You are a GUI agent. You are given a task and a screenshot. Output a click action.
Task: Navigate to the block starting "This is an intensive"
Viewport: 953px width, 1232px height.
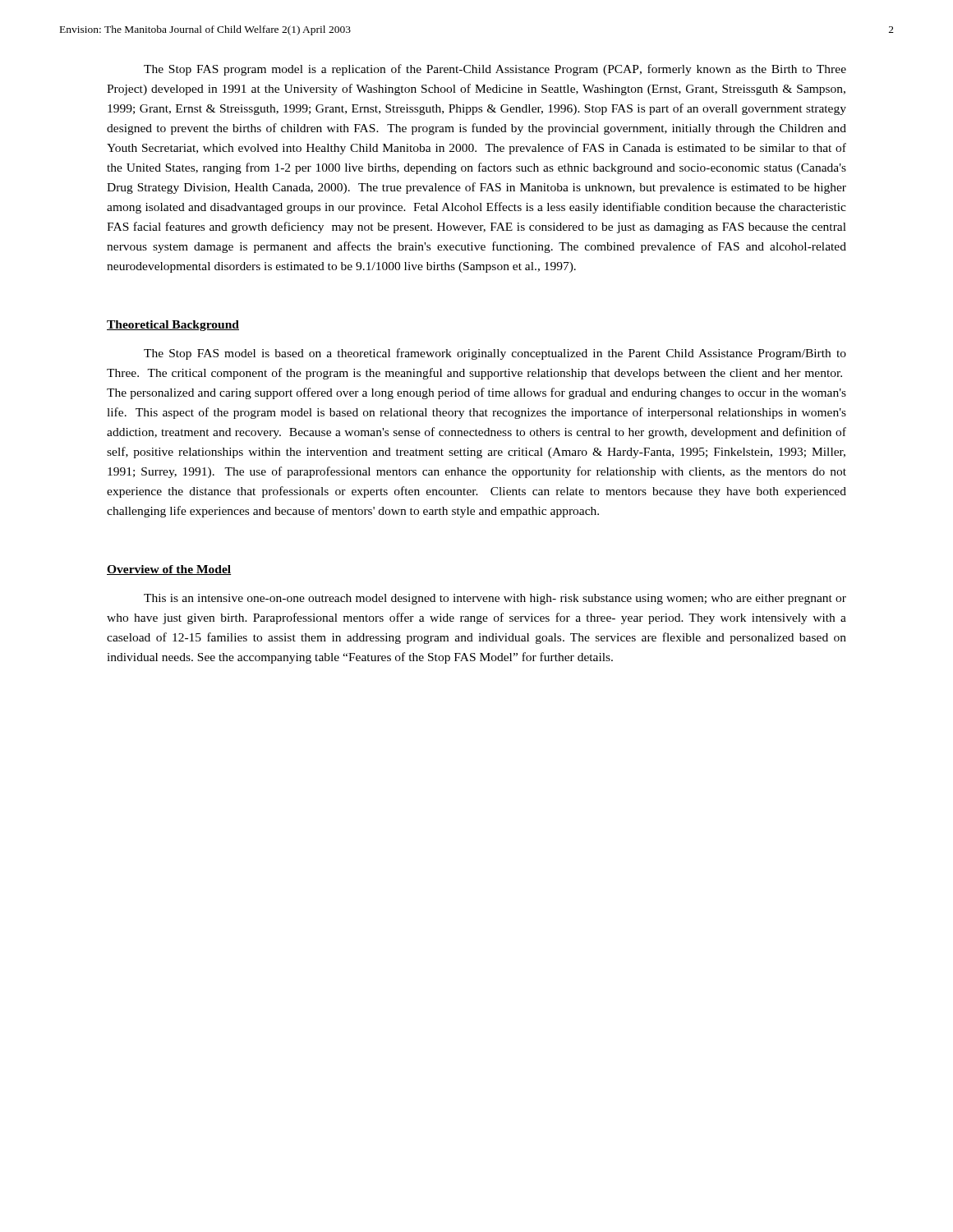coord(476,628)
